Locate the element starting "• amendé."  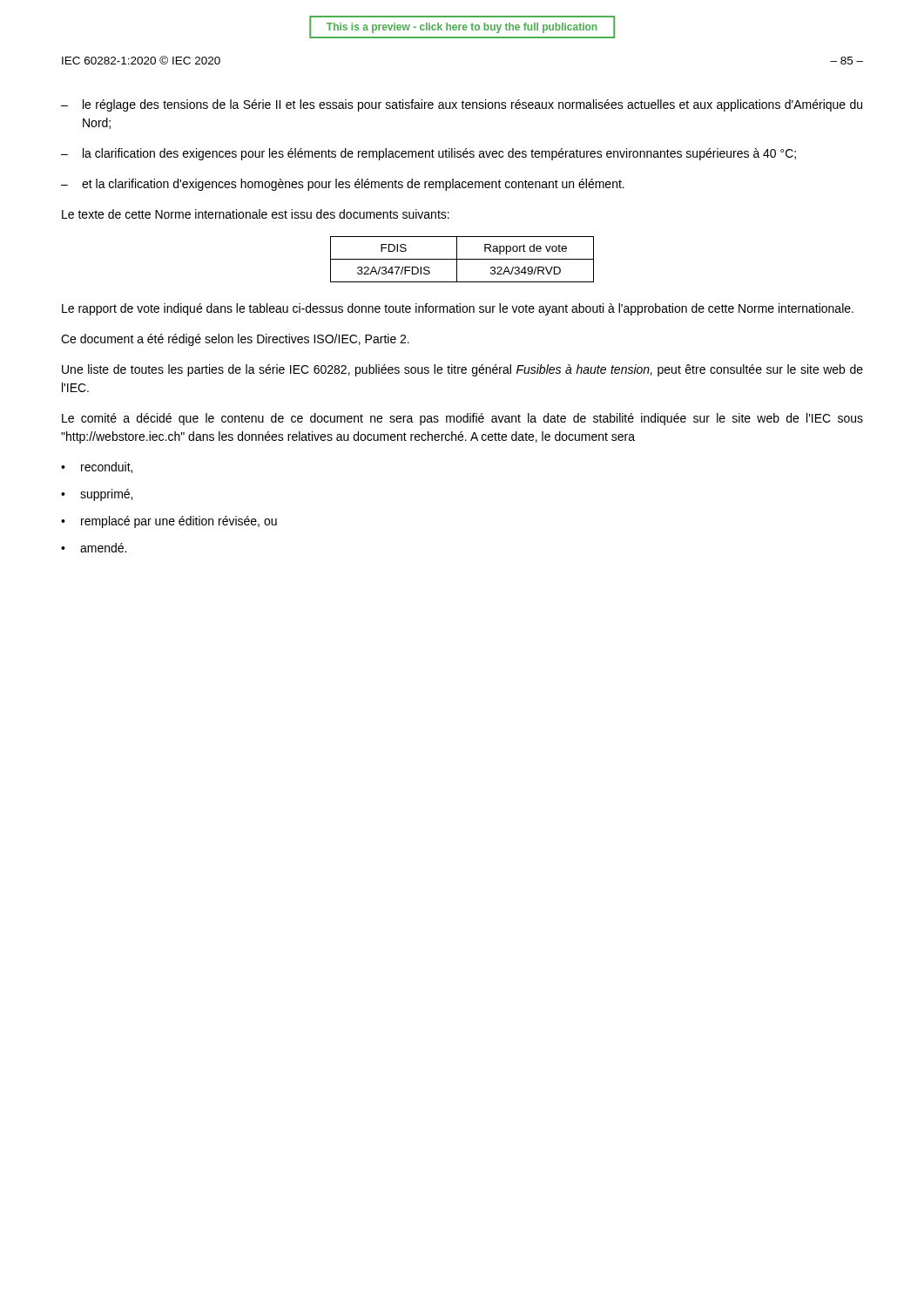pyautogui.click(x=94, y=549)
